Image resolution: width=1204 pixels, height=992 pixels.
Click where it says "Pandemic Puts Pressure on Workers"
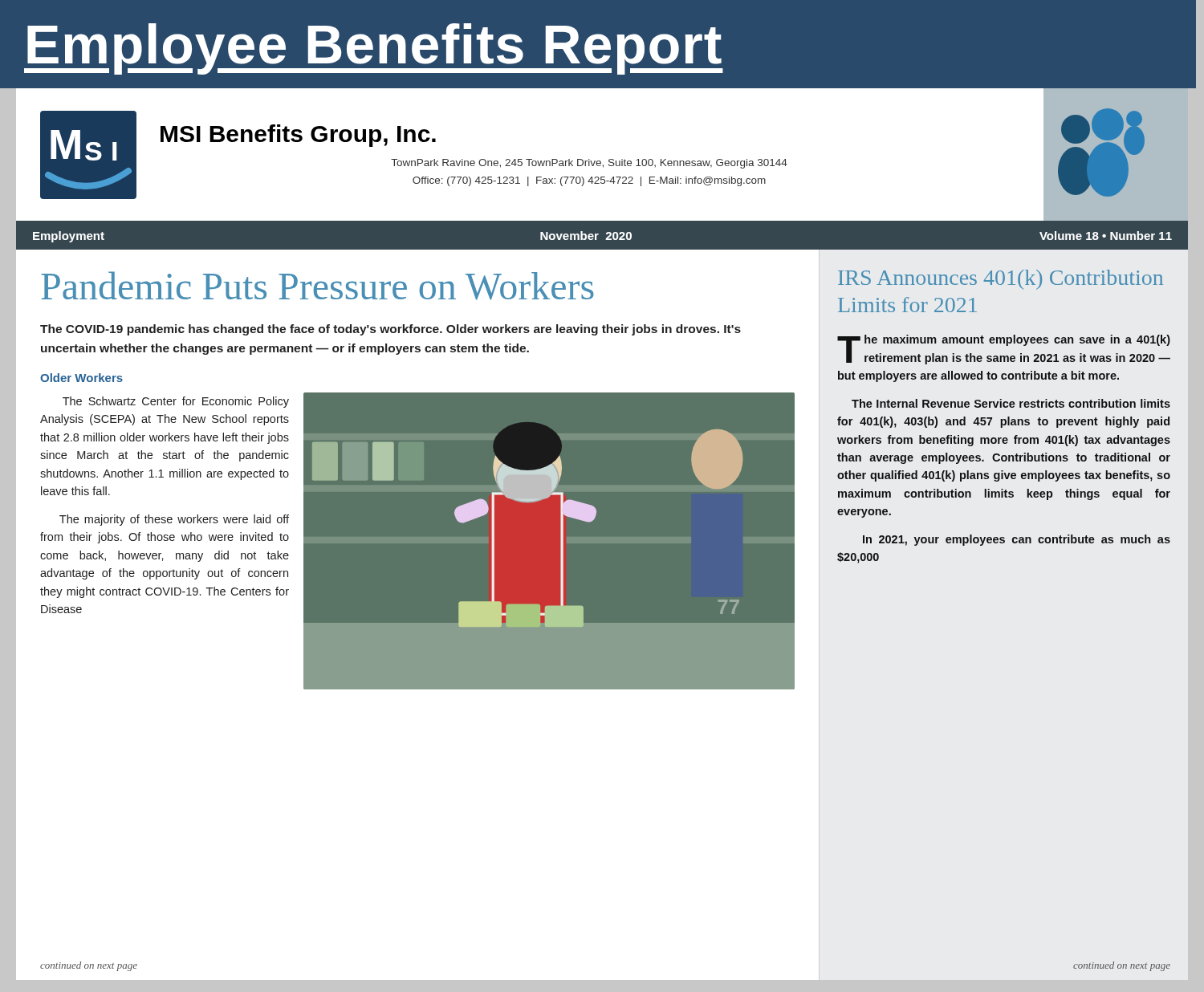[317, 287]
